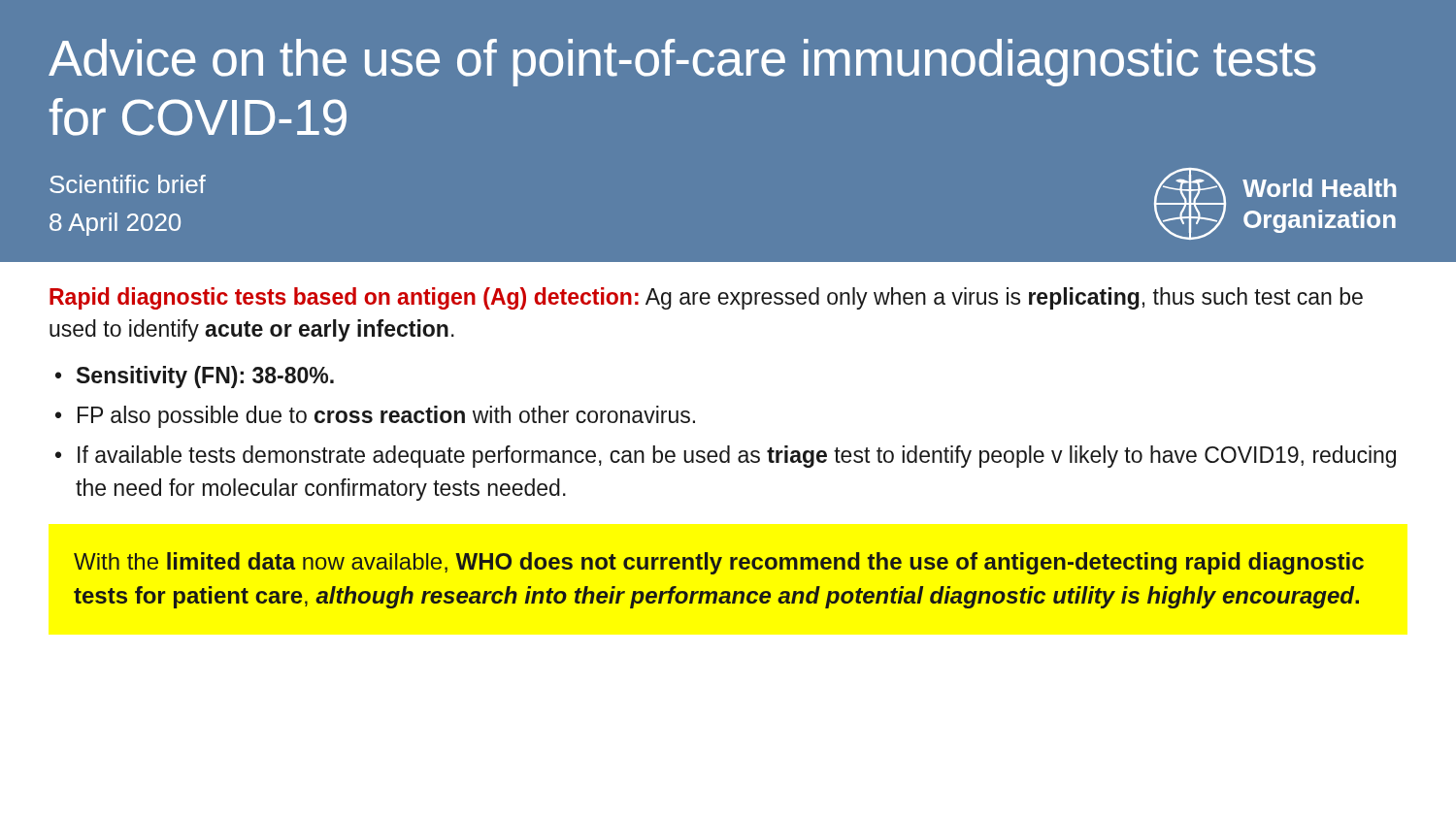Find the text block with the text "Rapid diagnostic tests based on antigen (Ag) detection:"
This screenshot has height=819, width=1456.
706,313
